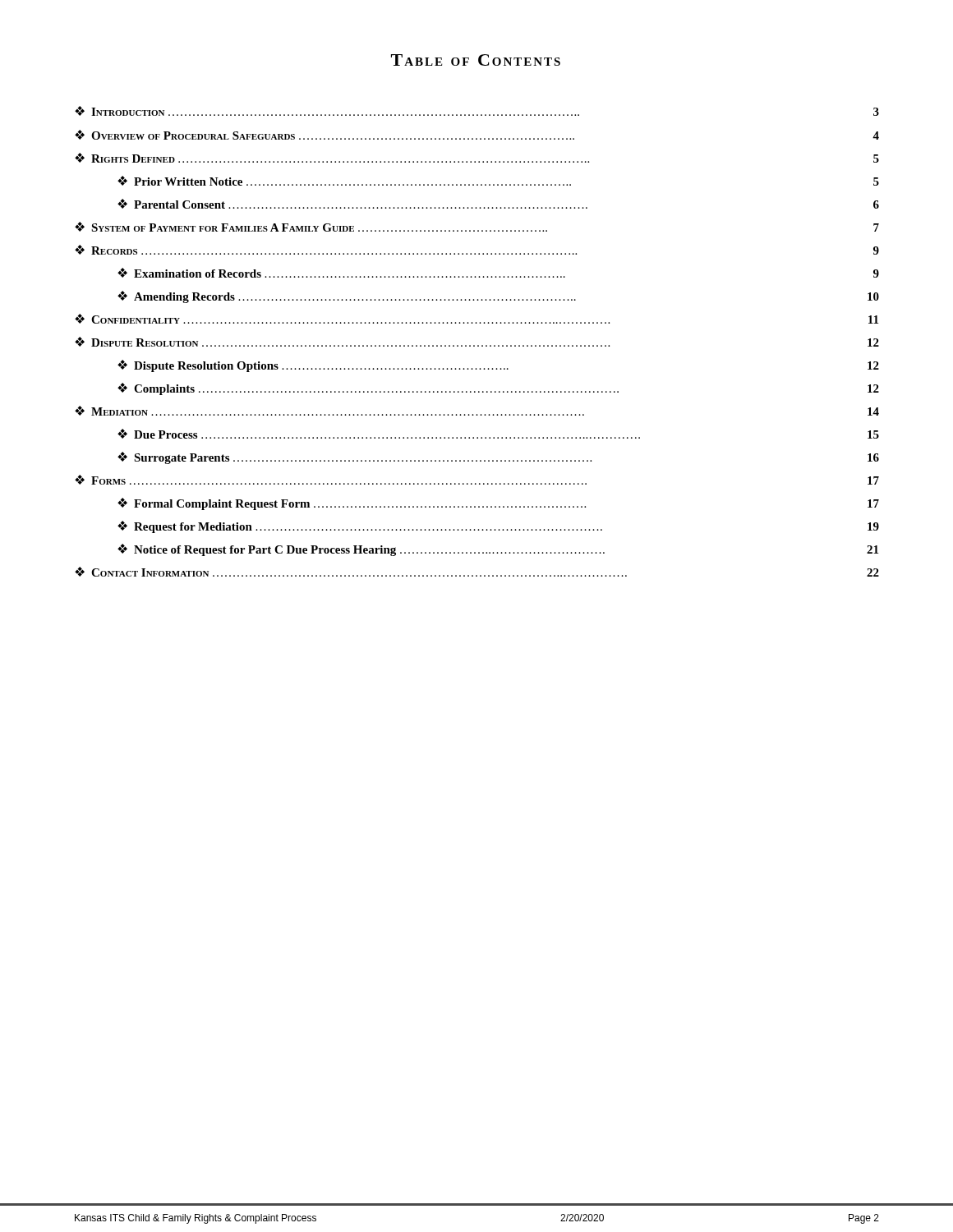Find the region starting "❖ Complaints ………………………………………………………………………………………….12"
Image resolution: width=953 pixels, height=1232 pixels.
(x=498, y=389)
